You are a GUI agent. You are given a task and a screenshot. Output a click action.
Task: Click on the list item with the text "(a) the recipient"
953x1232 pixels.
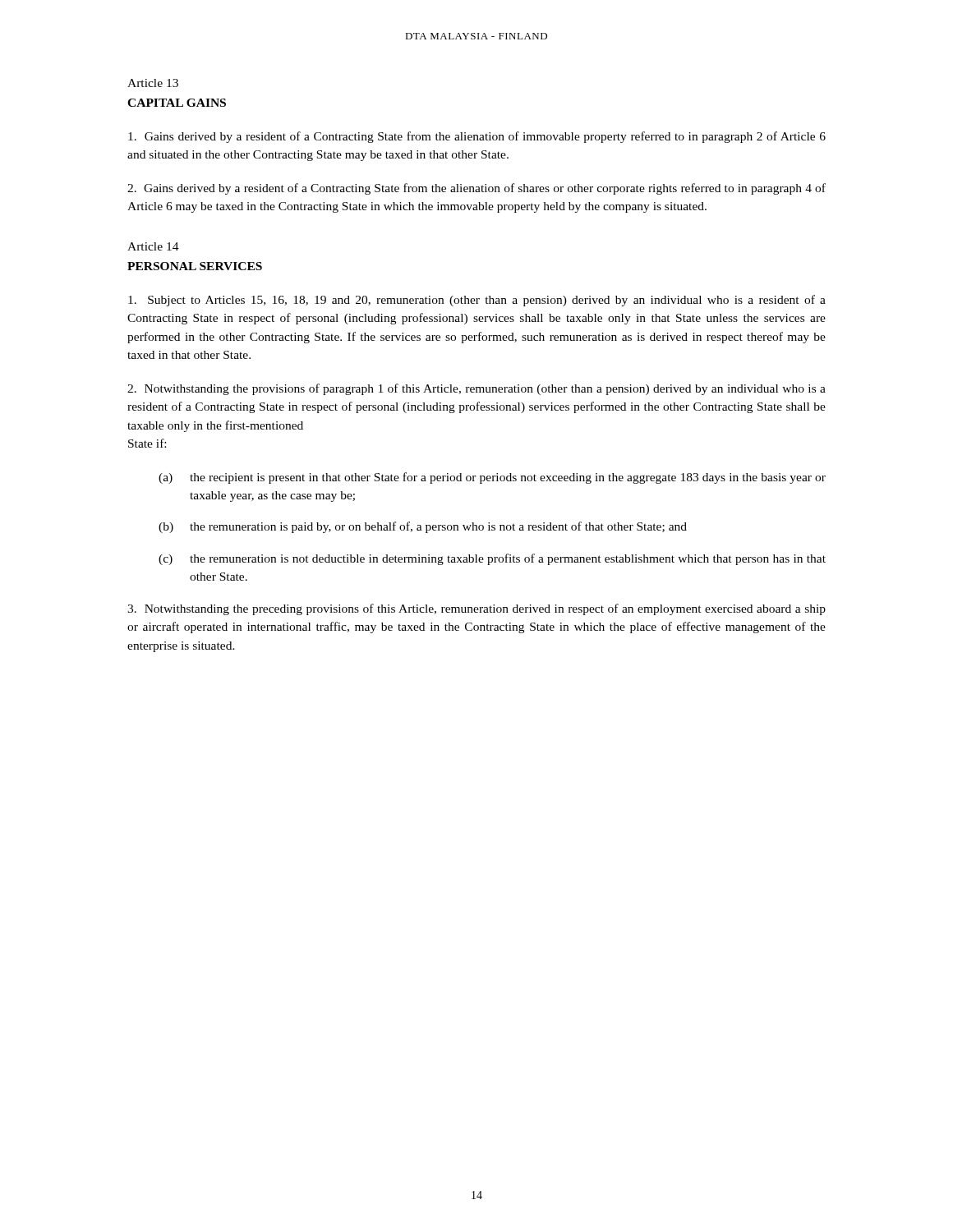(492, 486)
